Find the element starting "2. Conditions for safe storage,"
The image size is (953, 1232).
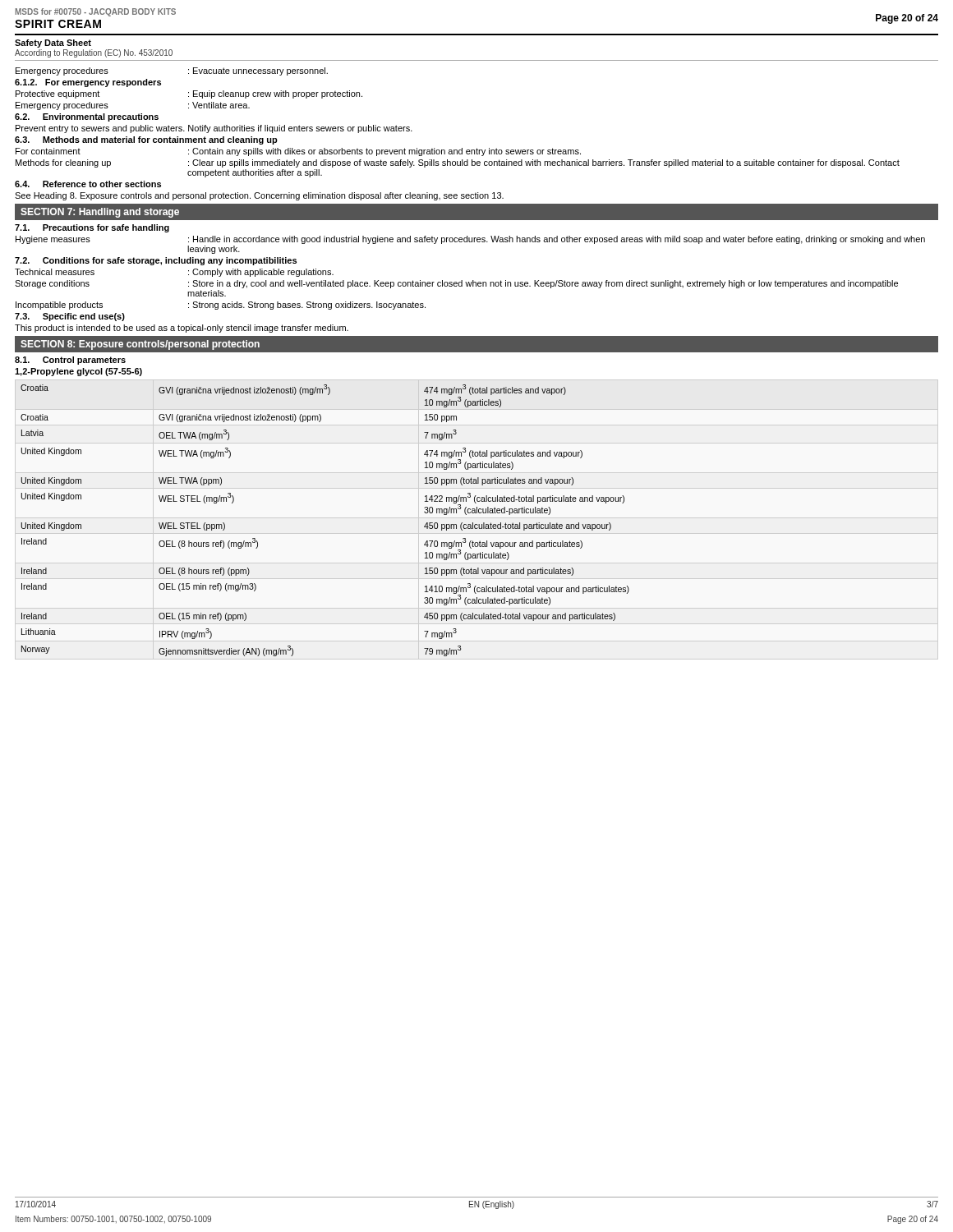click(x=156, y=260)
